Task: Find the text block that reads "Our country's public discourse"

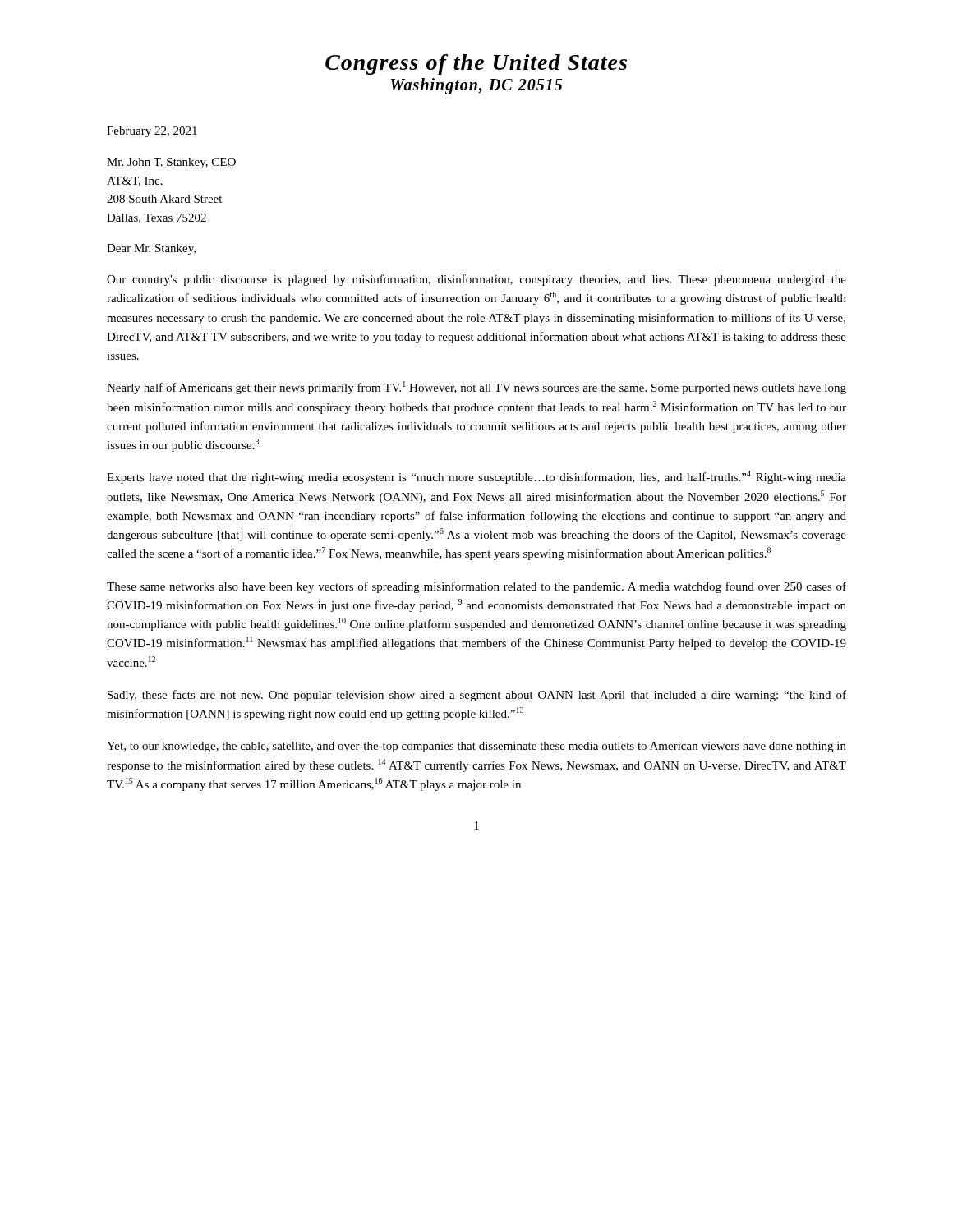Action: coord(476,317)
